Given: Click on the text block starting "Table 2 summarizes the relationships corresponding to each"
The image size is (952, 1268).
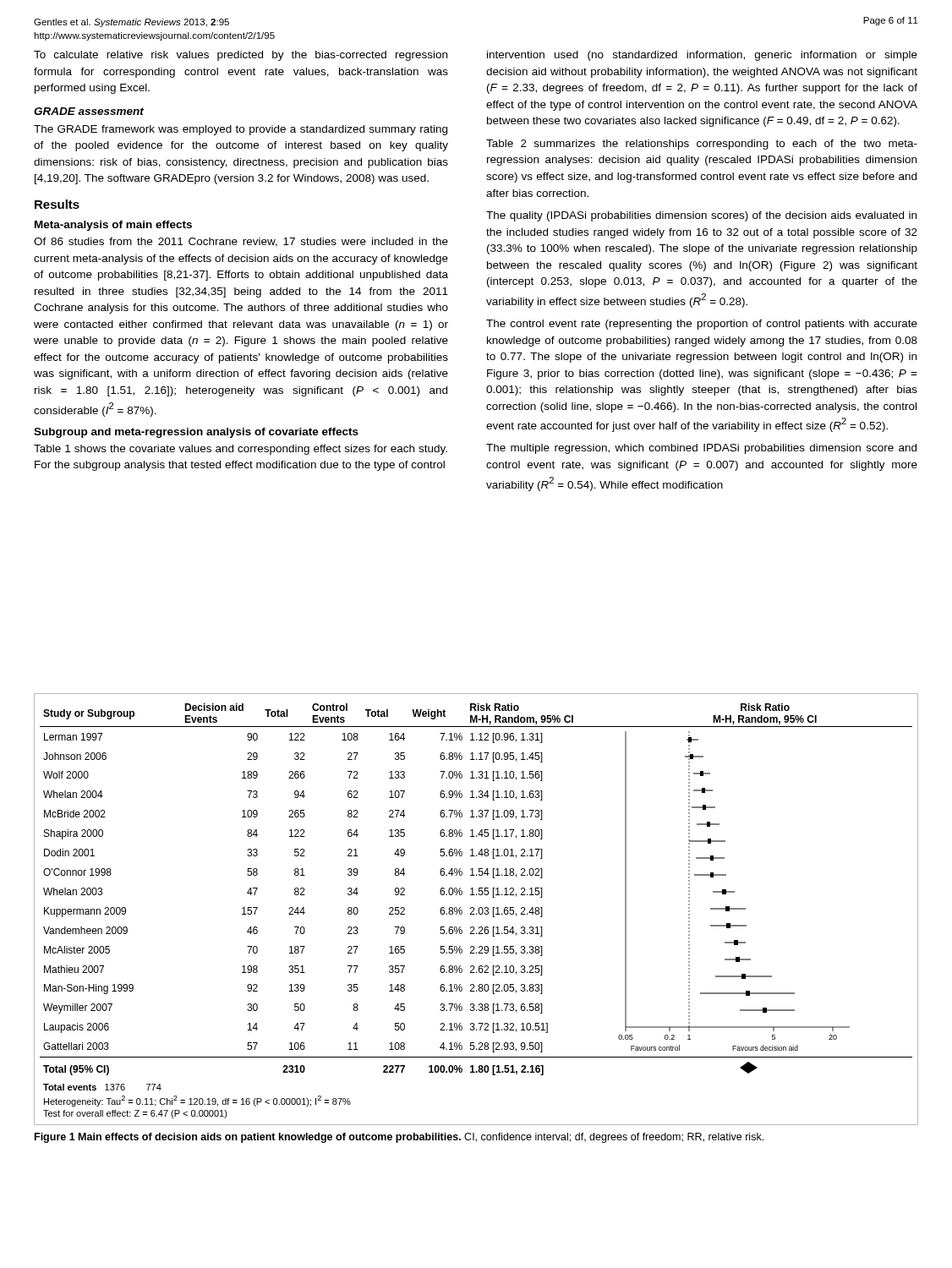Looking at the screenshot, I should (x=702, y=168).
